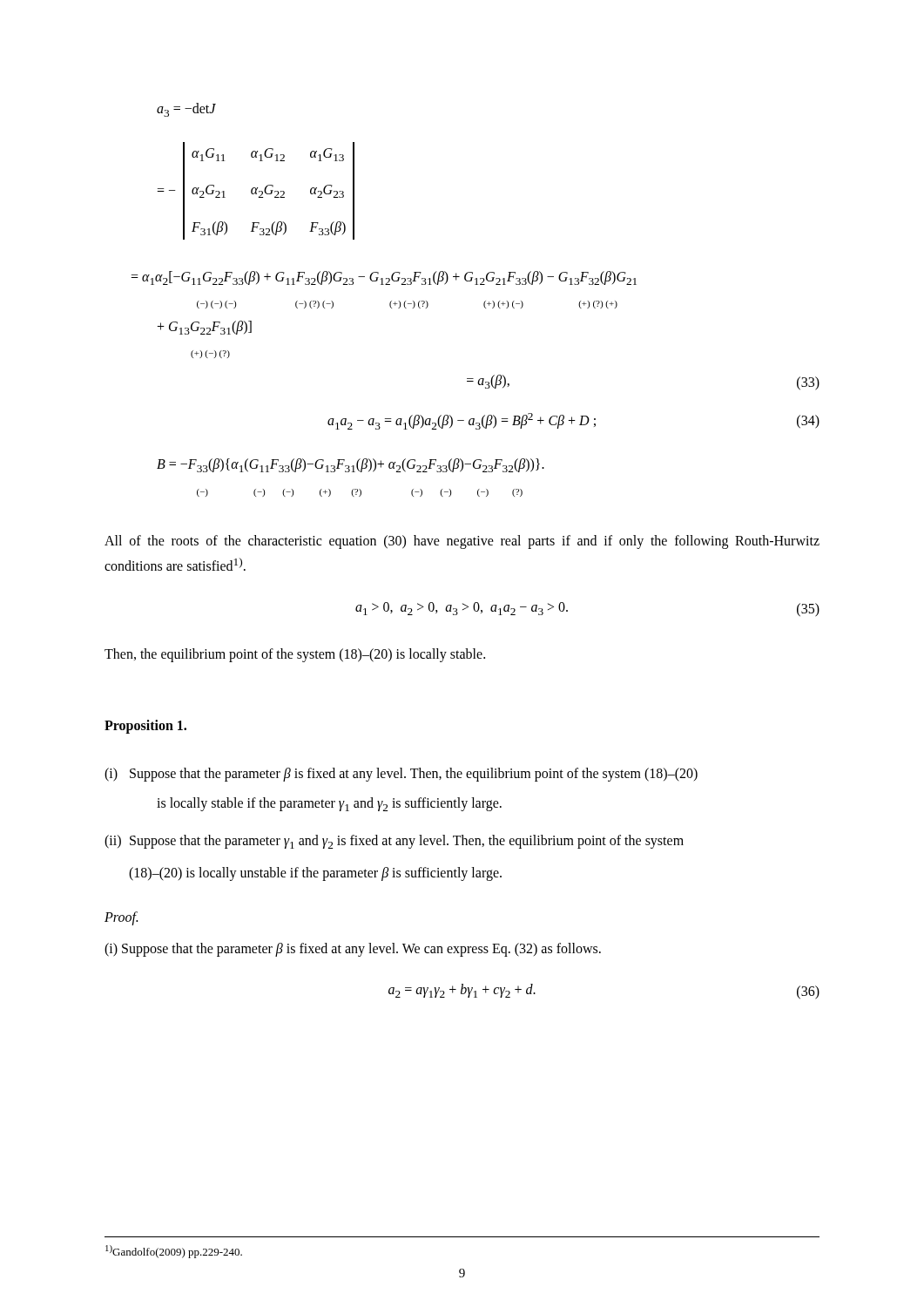Image resolution: width=924 pixels, height=1307 pixels.
Task: Find the passage starting "All of the roots of the characteristic"
Action: pos(462,553)
